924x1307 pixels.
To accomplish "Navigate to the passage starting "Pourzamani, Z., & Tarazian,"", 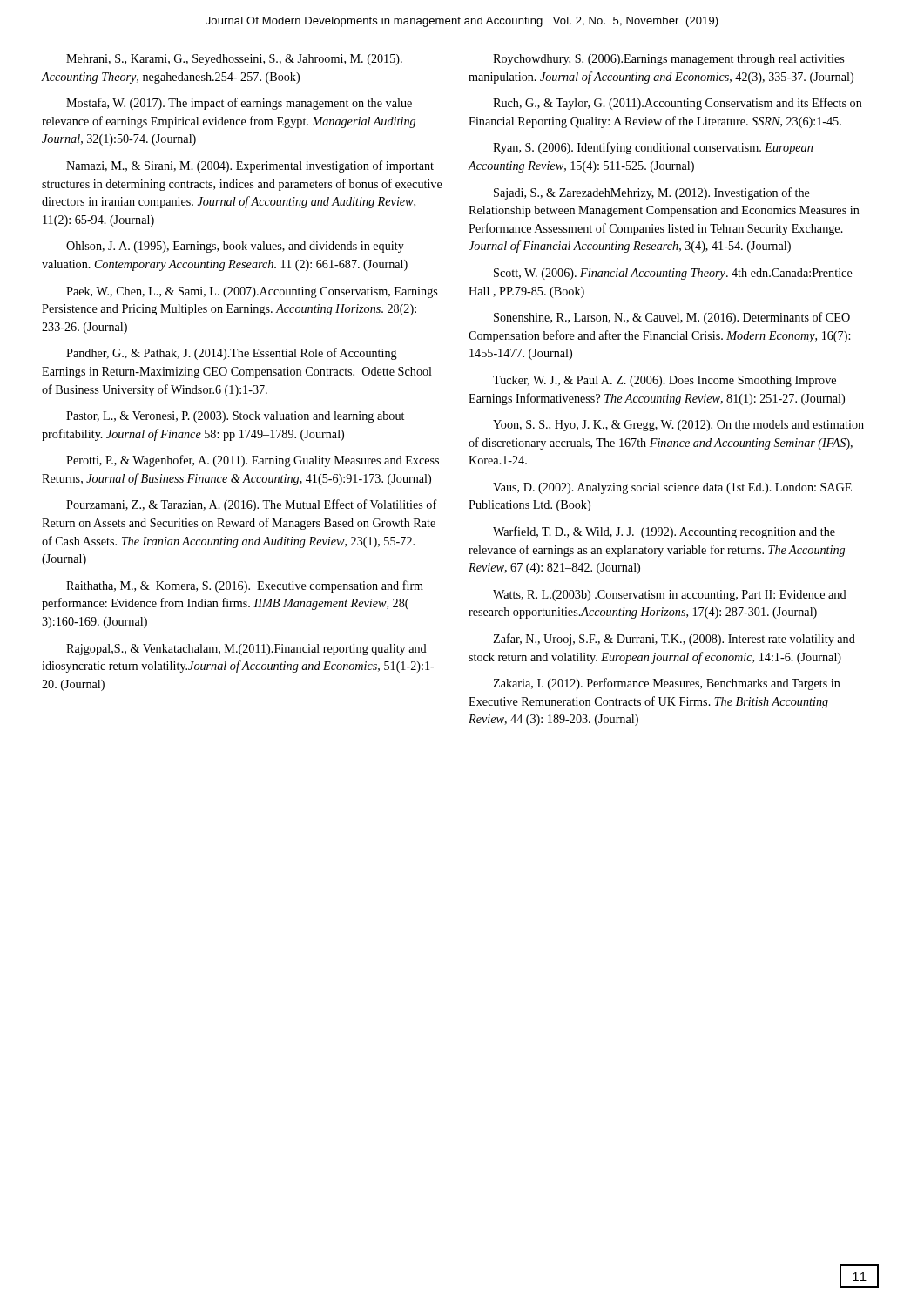I will (x=239, y=532).
